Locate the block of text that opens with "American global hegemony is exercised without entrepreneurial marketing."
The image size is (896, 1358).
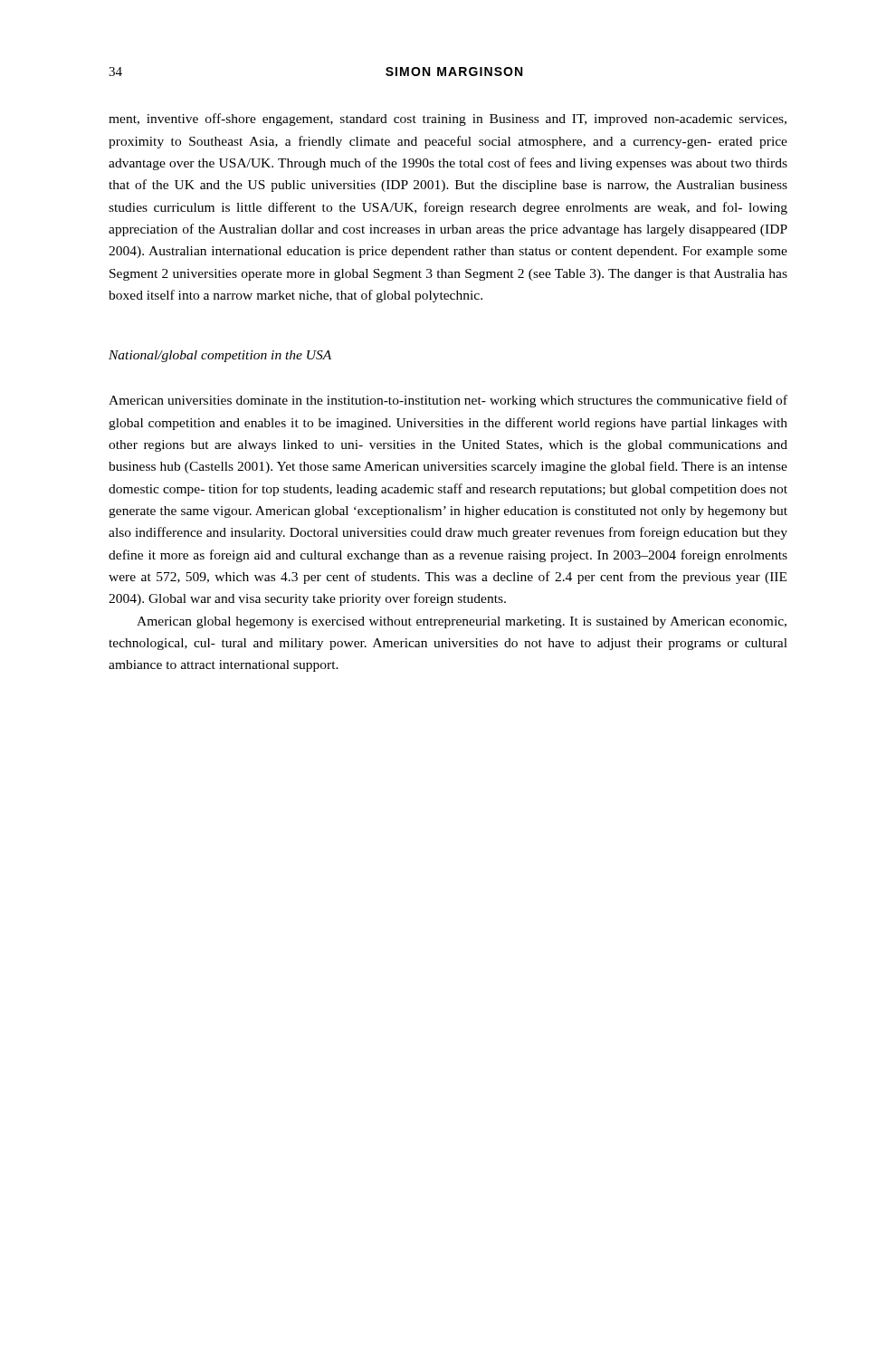point(448,642)
